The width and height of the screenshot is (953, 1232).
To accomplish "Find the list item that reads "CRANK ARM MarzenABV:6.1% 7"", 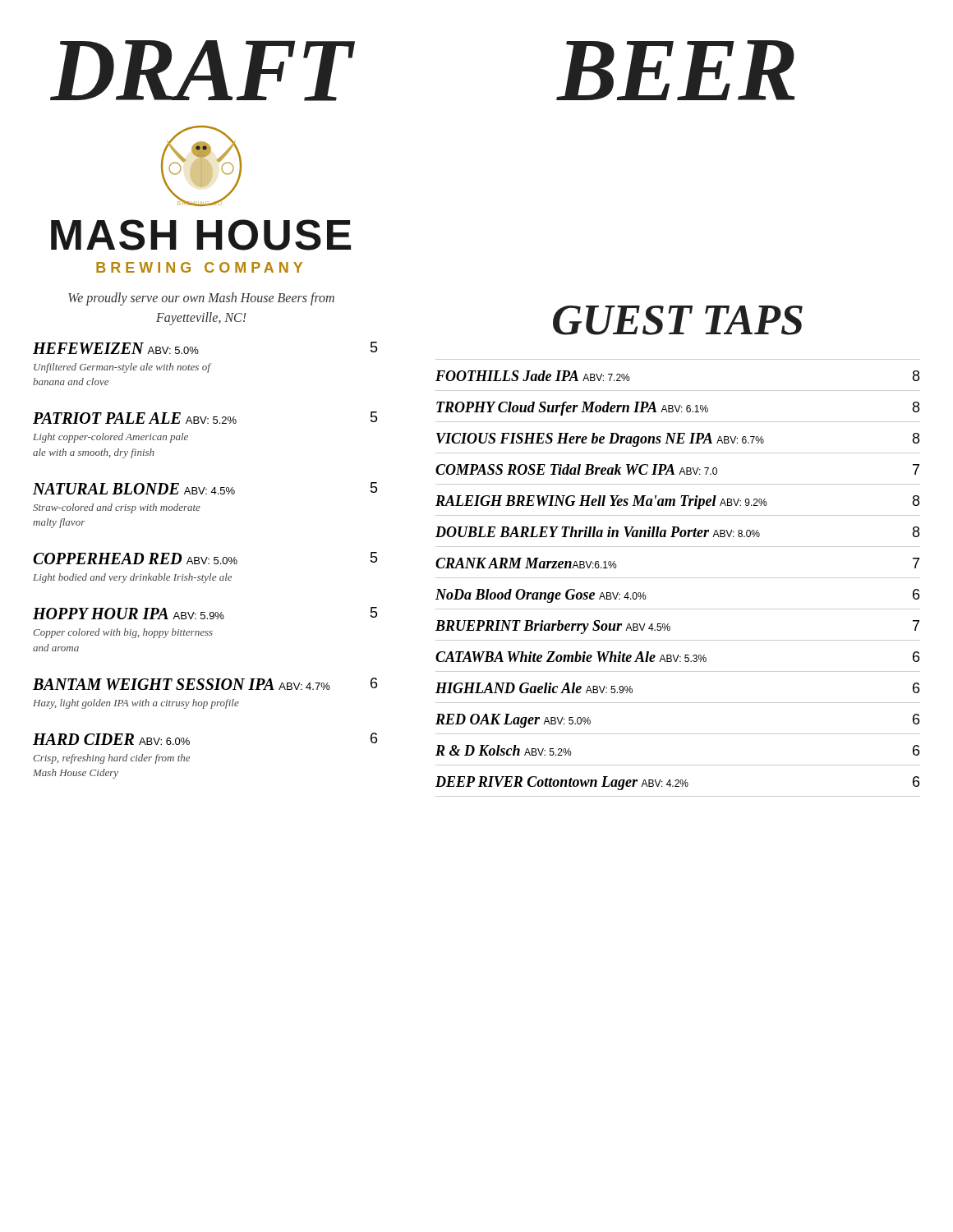I will point(535,563).
